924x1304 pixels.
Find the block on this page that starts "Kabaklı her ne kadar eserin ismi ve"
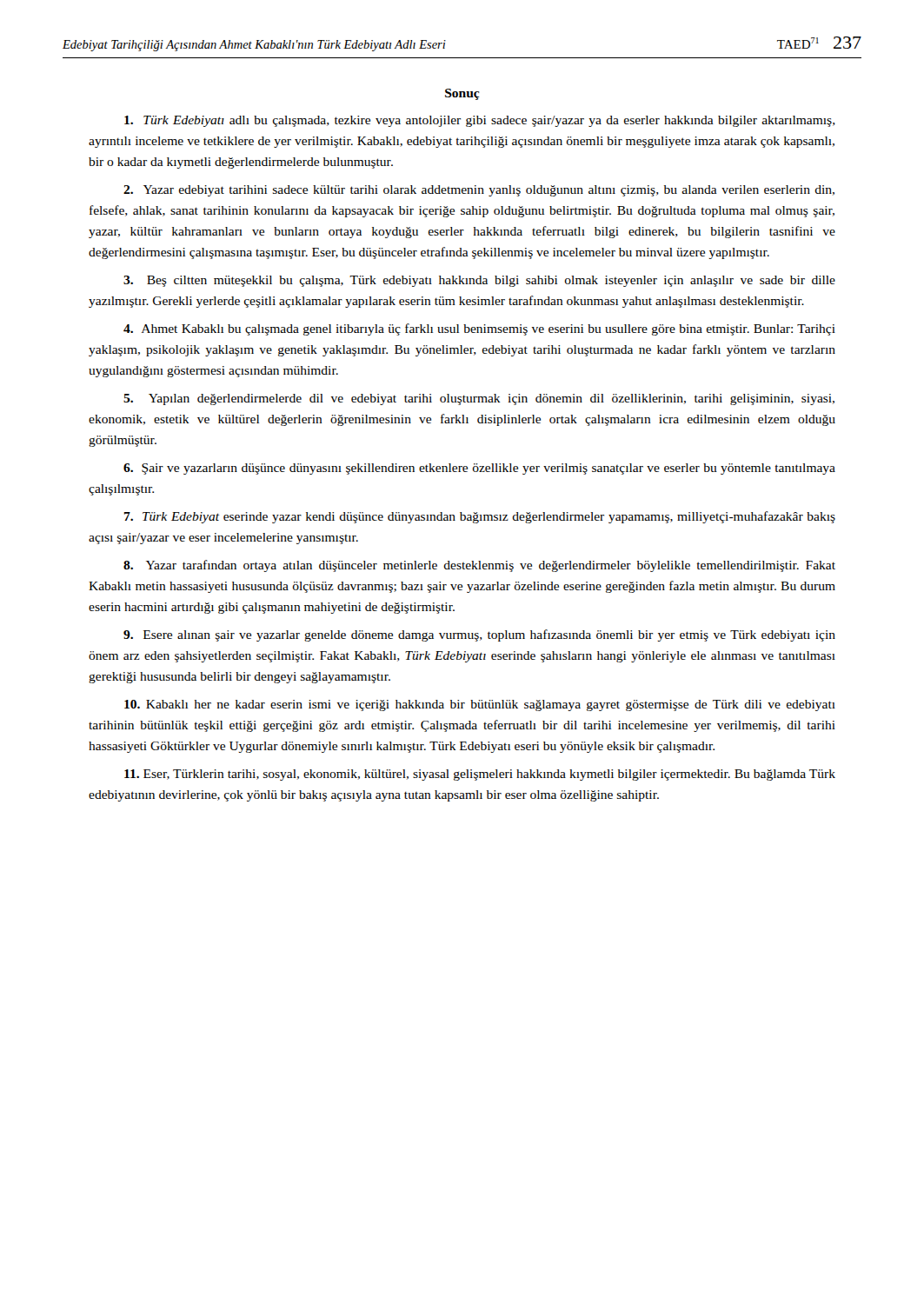coord(462,725)
